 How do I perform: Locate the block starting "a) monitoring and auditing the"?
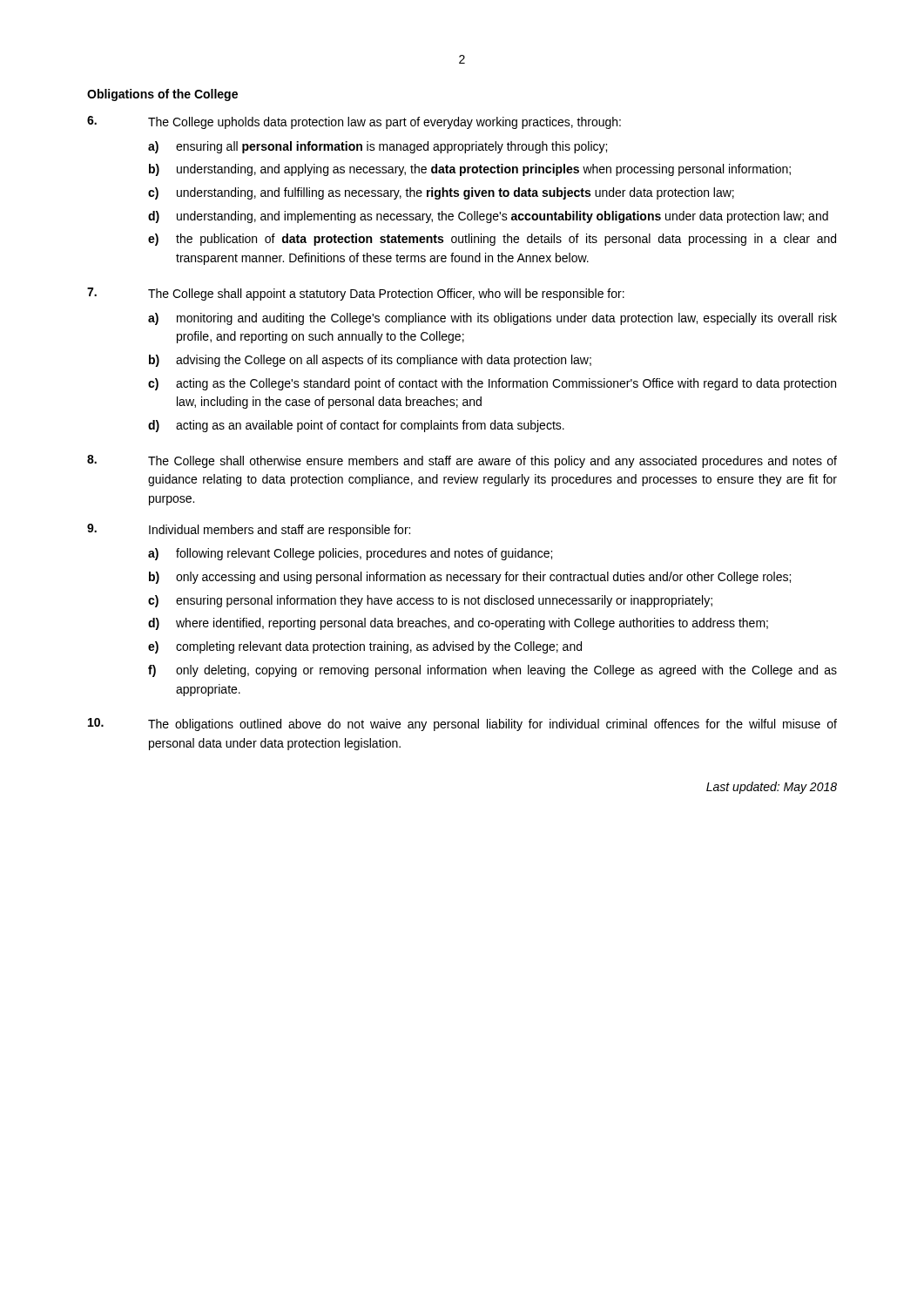492,328
